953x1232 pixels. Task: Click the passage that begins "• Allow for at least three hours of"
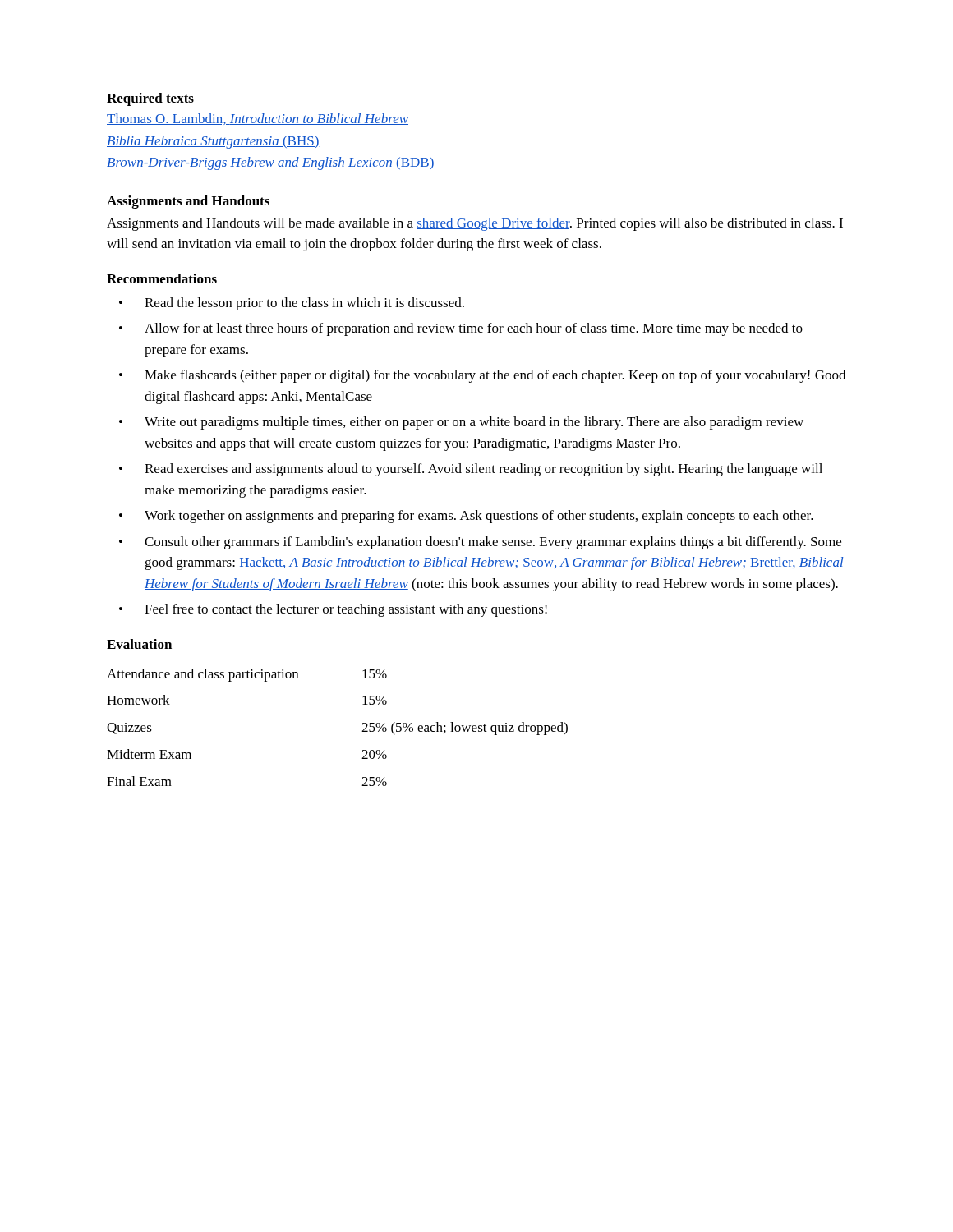pos(476,339)
